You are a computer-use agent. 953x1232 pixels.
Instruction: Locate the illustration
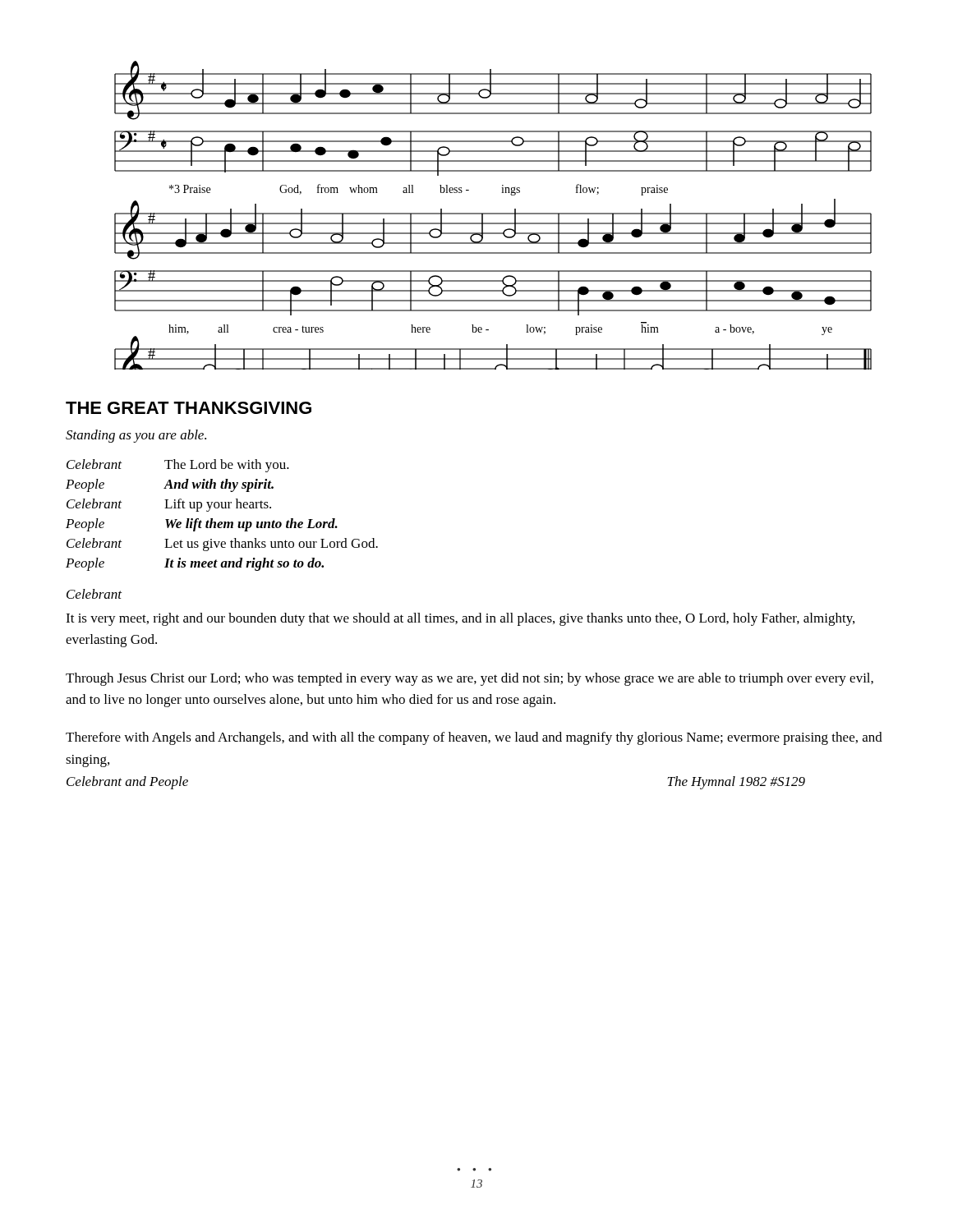coord(476,209)
